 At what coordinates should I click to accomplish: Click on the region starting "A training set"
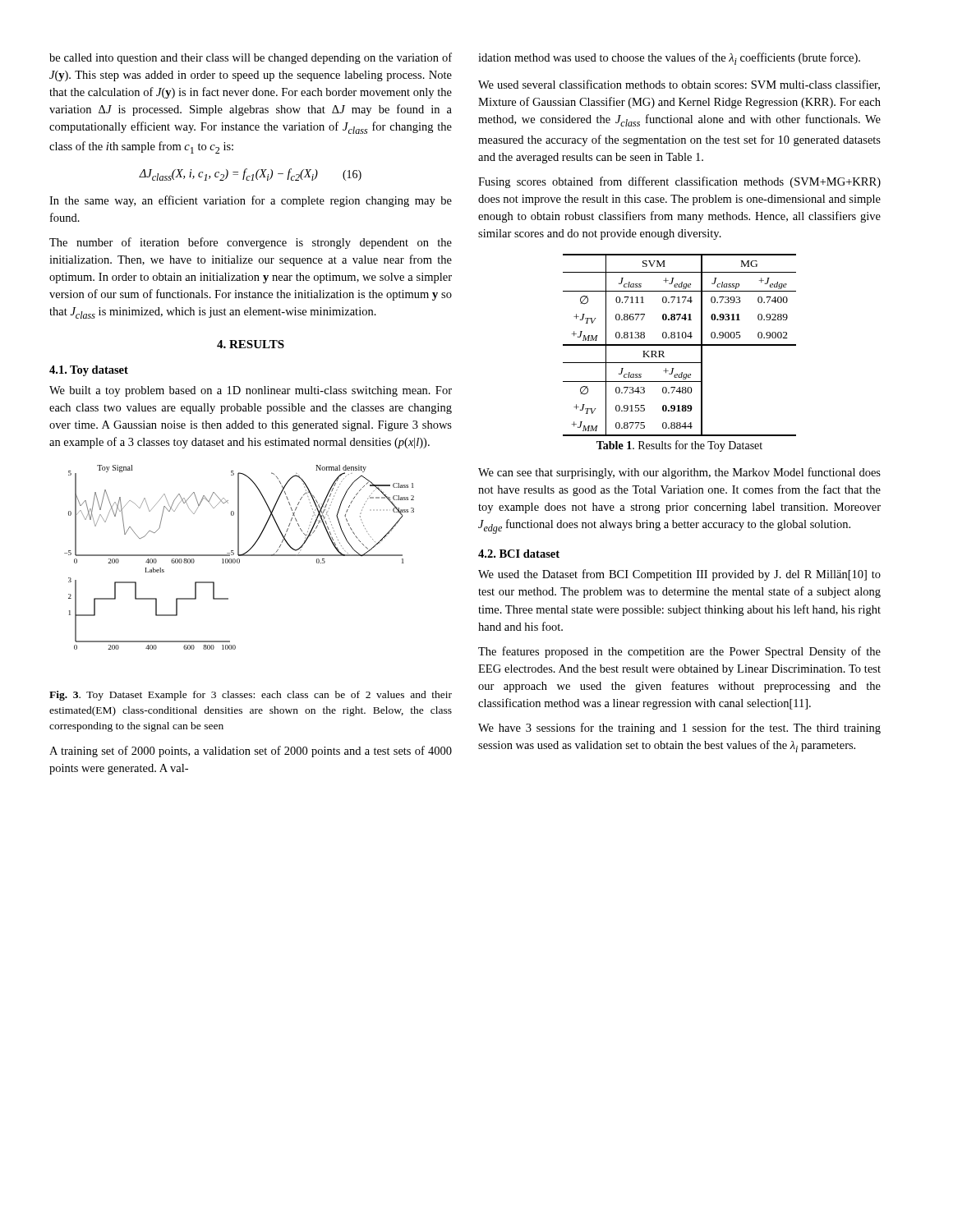(x=251, y=760)
